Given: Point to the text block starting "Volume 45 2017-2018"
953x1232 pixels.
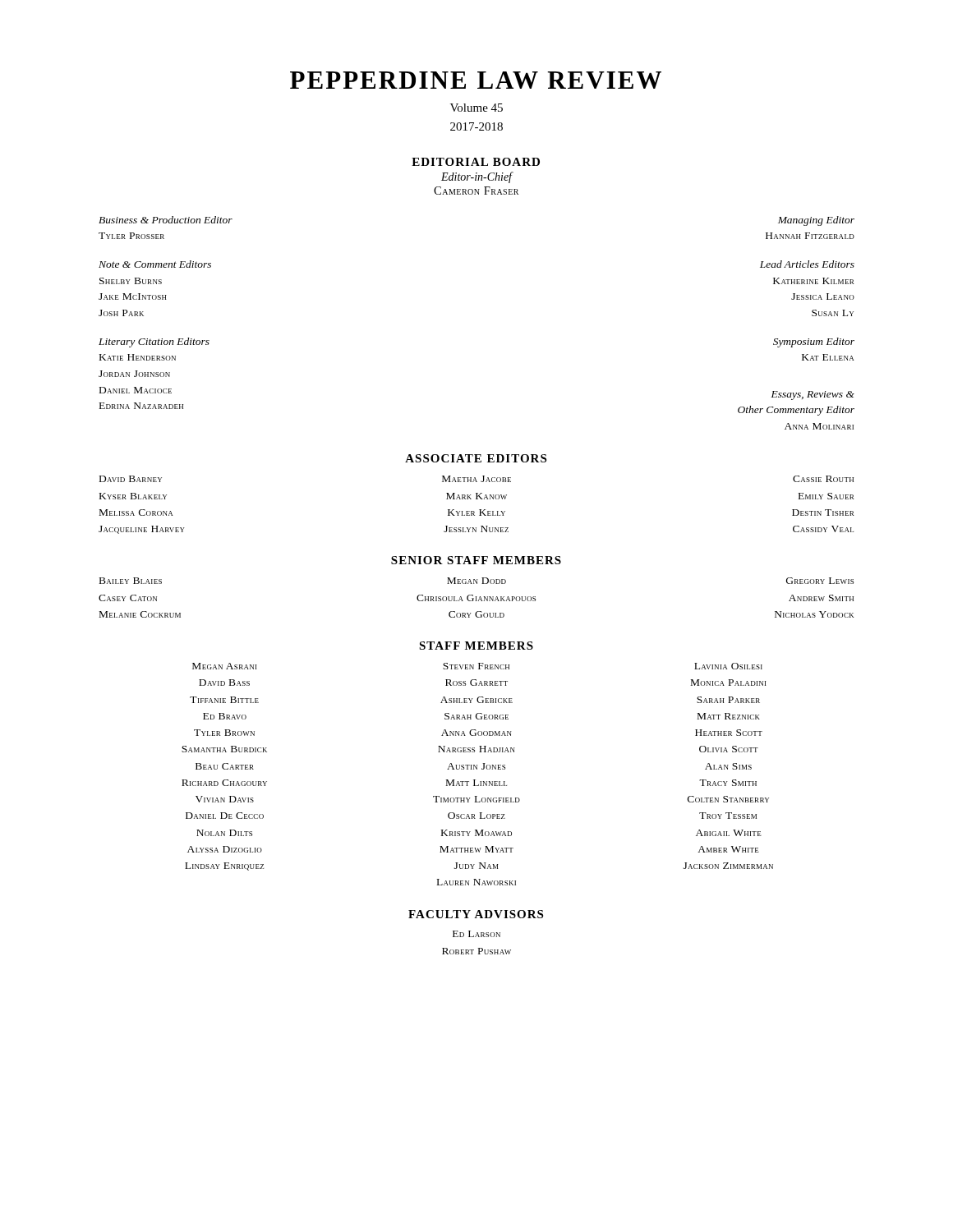Looking at the screenshot, I should 476,117.
